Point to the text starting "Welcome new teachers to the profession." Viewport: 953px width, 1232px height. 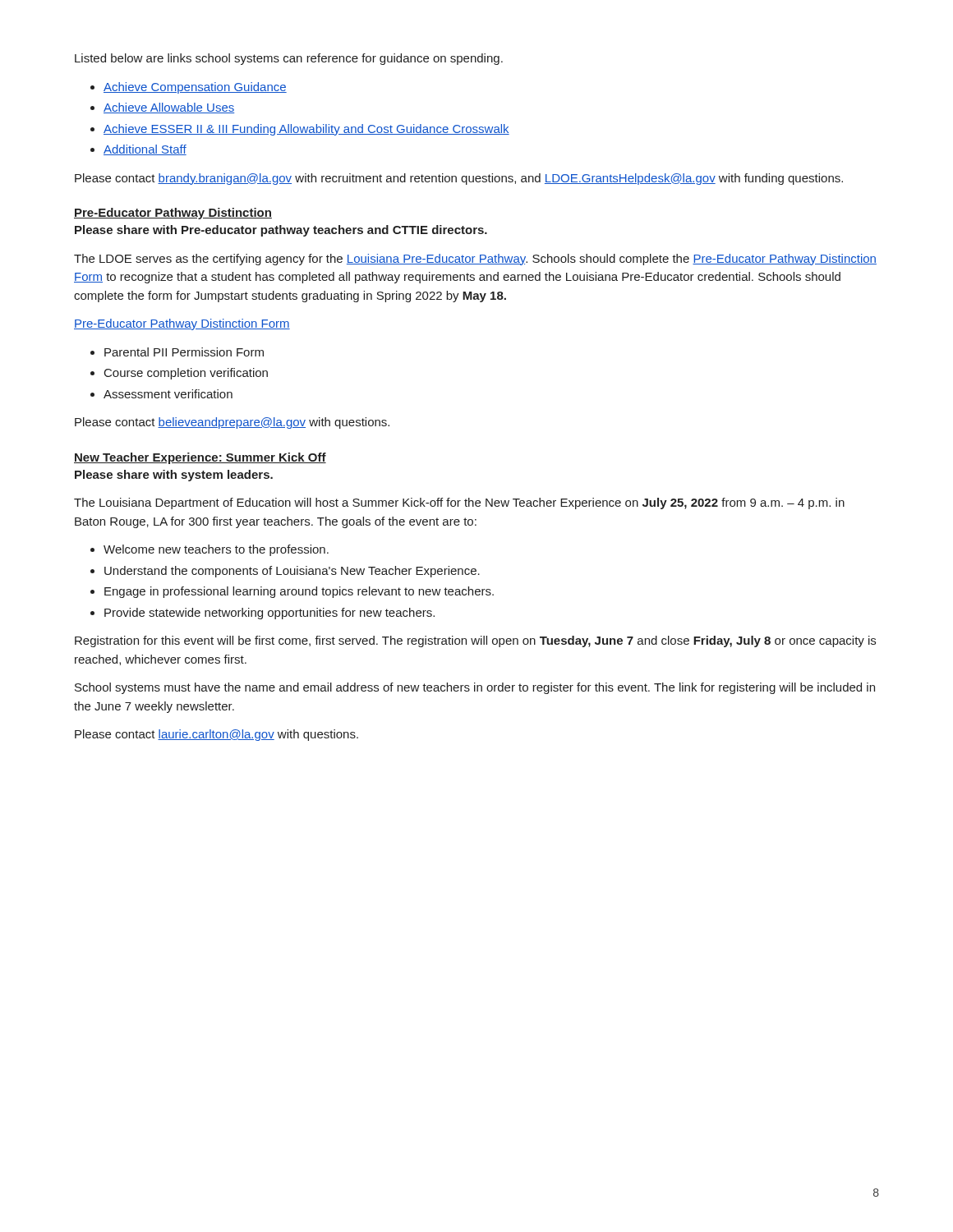pos(216,550)
